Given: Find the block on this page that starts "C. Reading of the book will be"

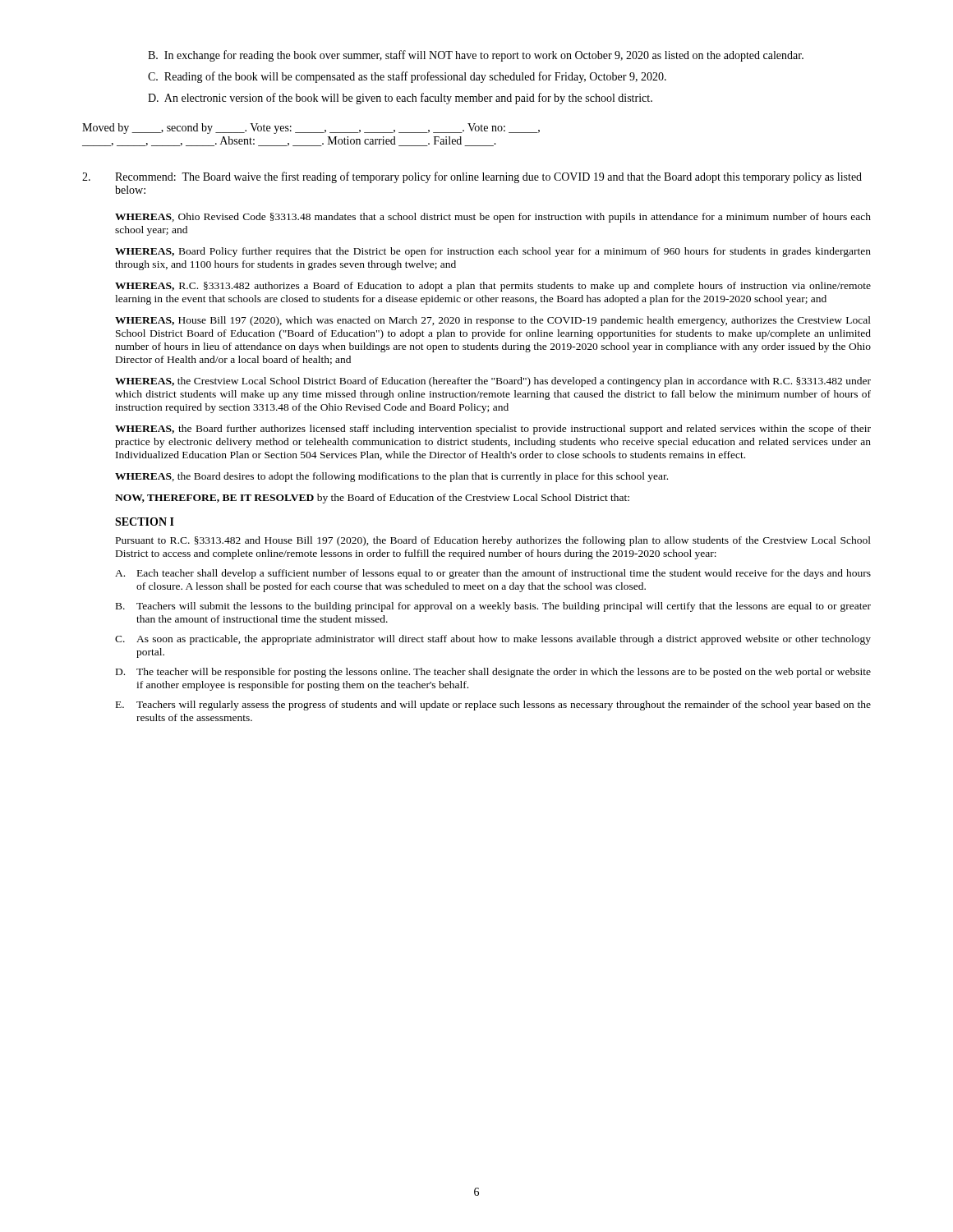Looking at the screenshot, I should point(407,77).
